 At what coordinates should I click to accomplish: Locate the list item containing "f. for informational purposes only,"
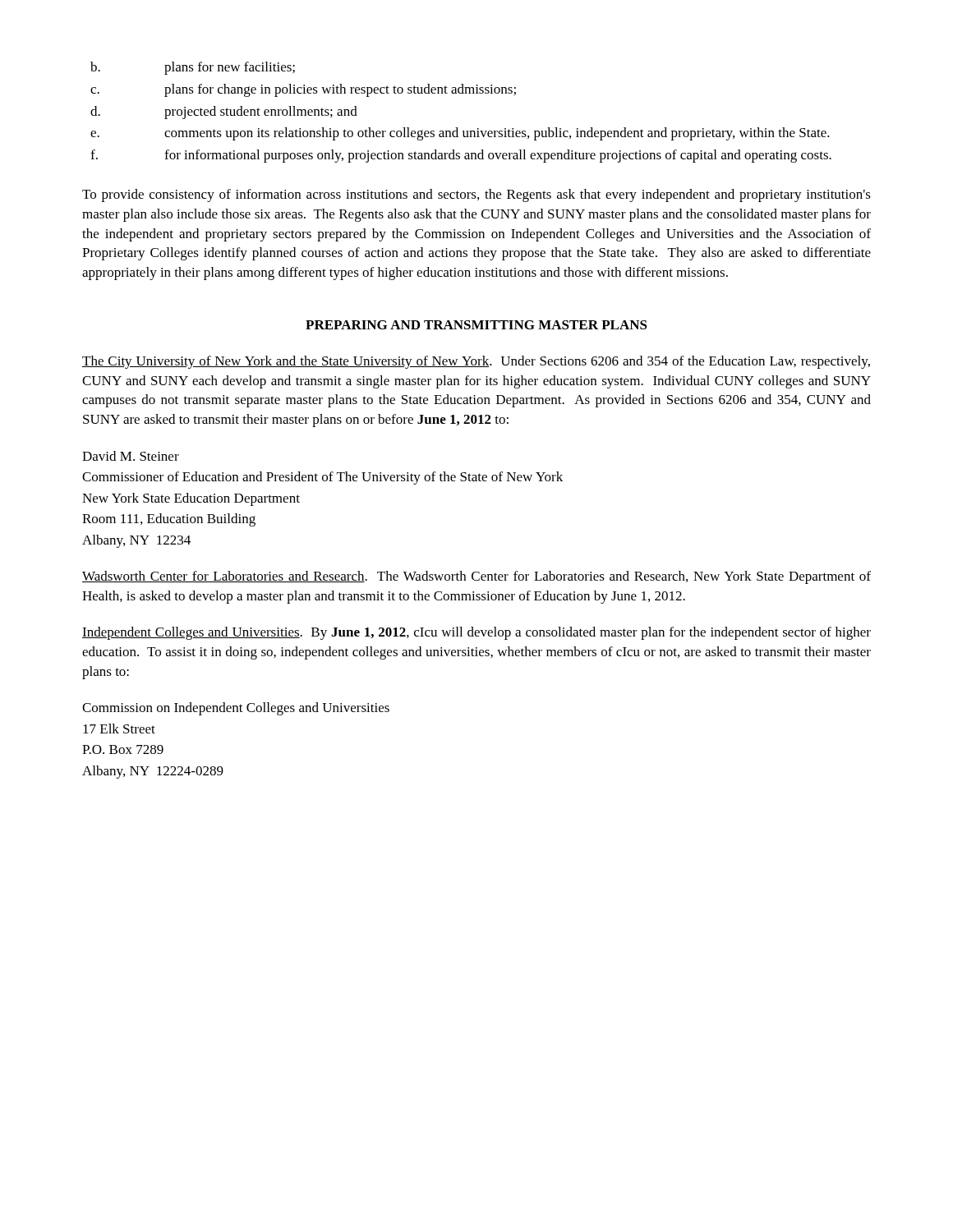point(476,155)
